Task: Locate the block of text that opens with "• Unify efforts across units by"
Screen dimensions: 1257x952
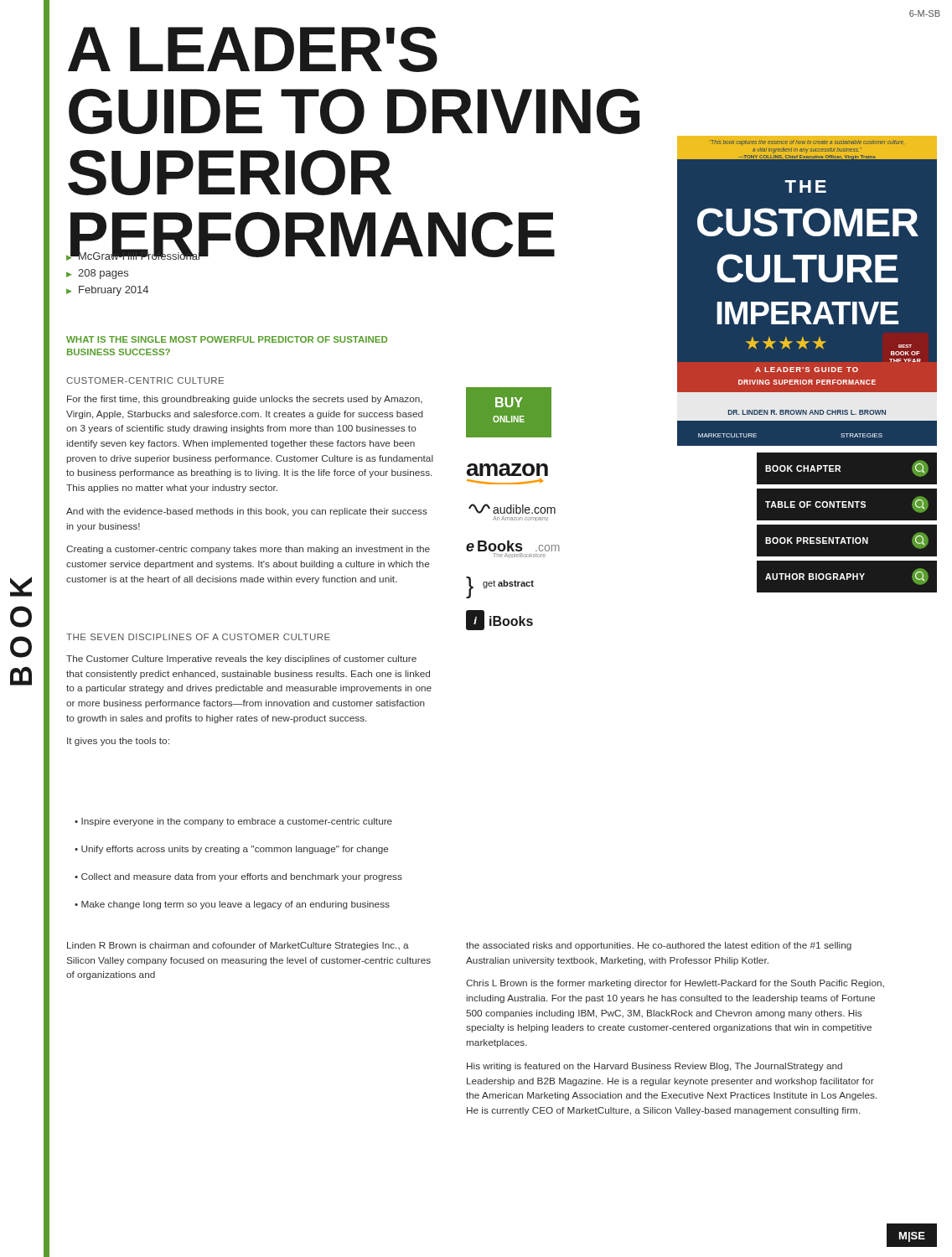Action: (x=232, y=849)
